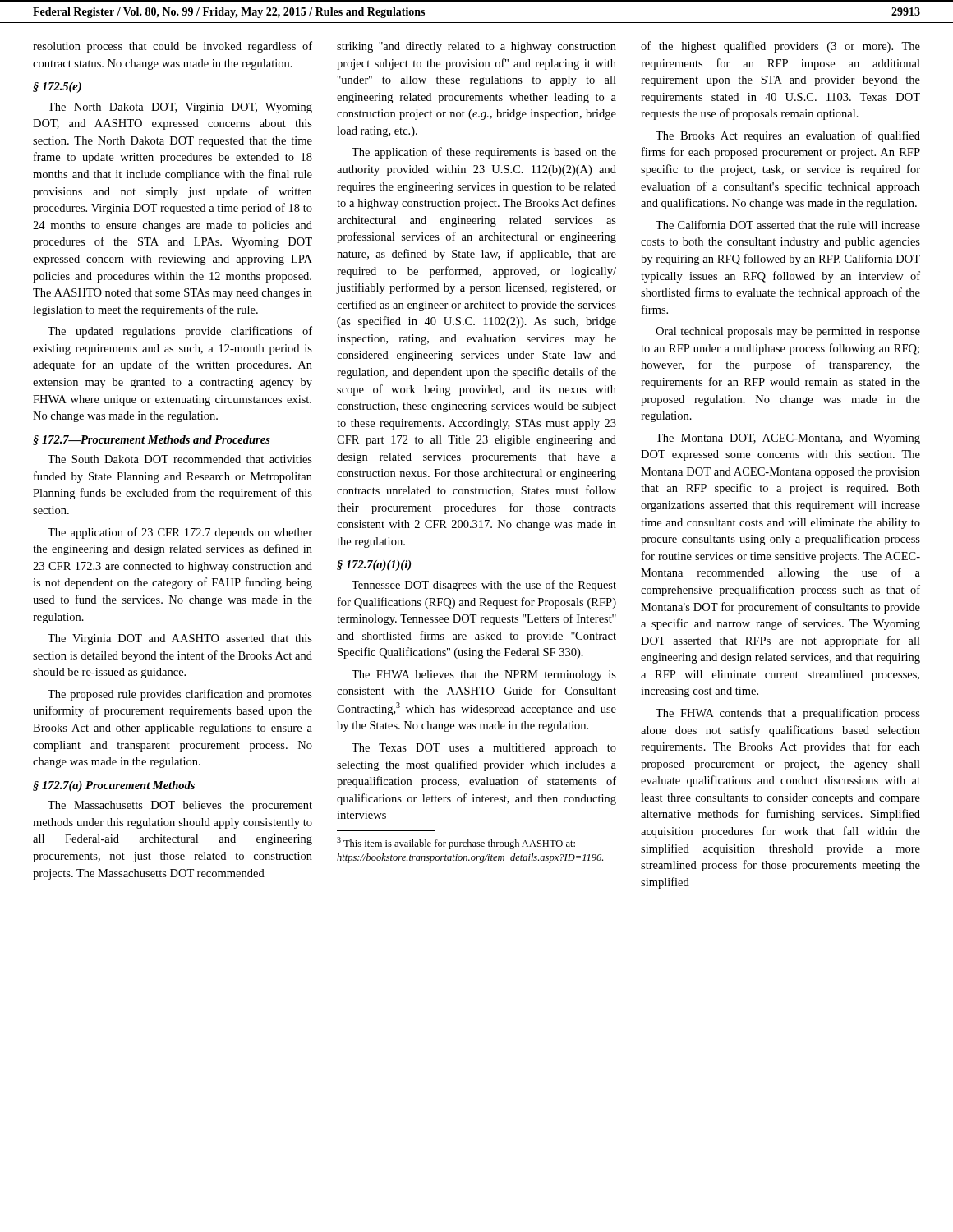Image resolution: width=953 pixels, height=1232 pixels.
Task: Click the passage that begins "The proposed rule provides clarification"
Action: pyautogui.click(x=173, y=728)
